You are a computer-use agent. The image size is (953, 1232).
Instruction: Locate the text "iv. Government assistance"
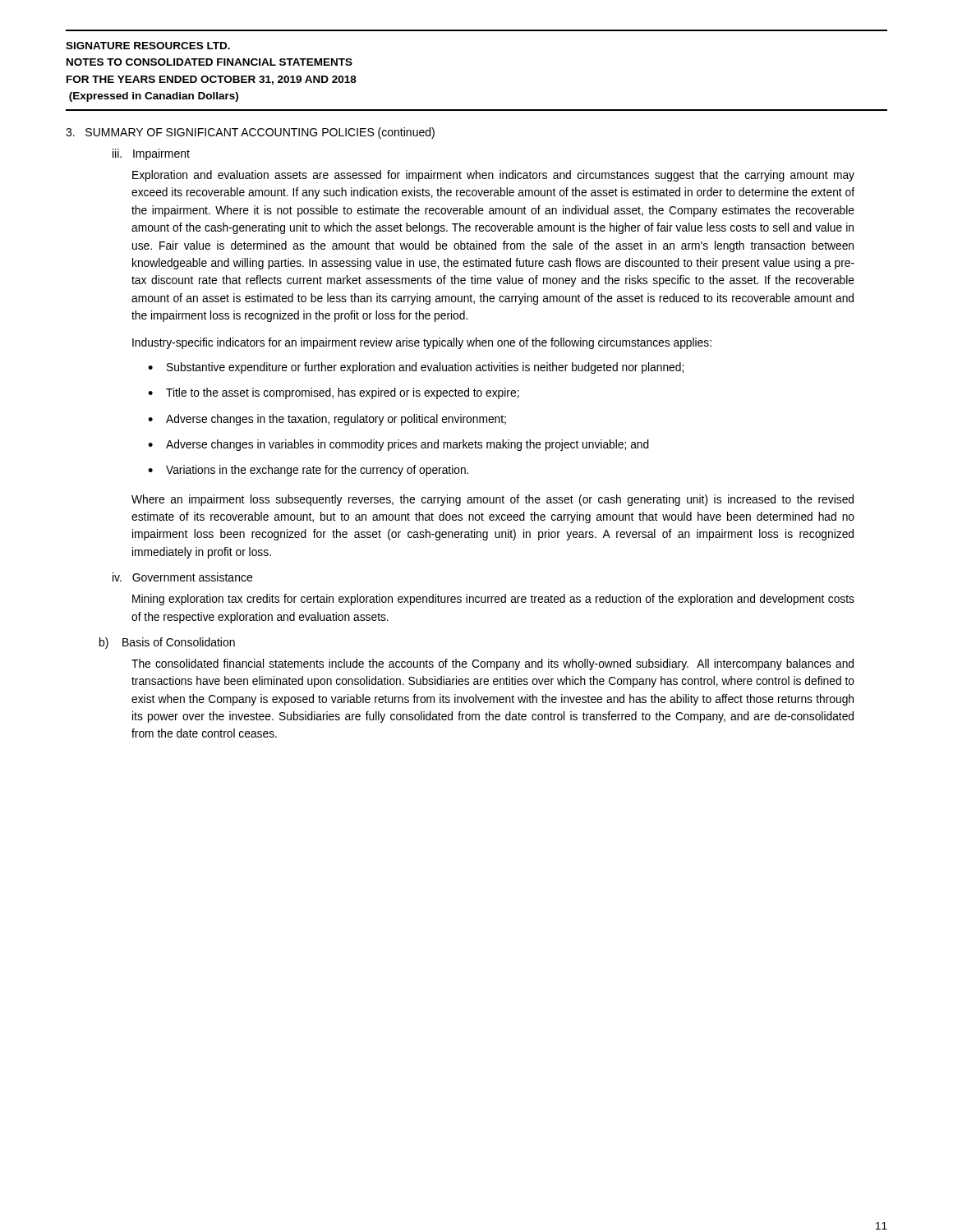pyautogui.click(x=182, y=578)
